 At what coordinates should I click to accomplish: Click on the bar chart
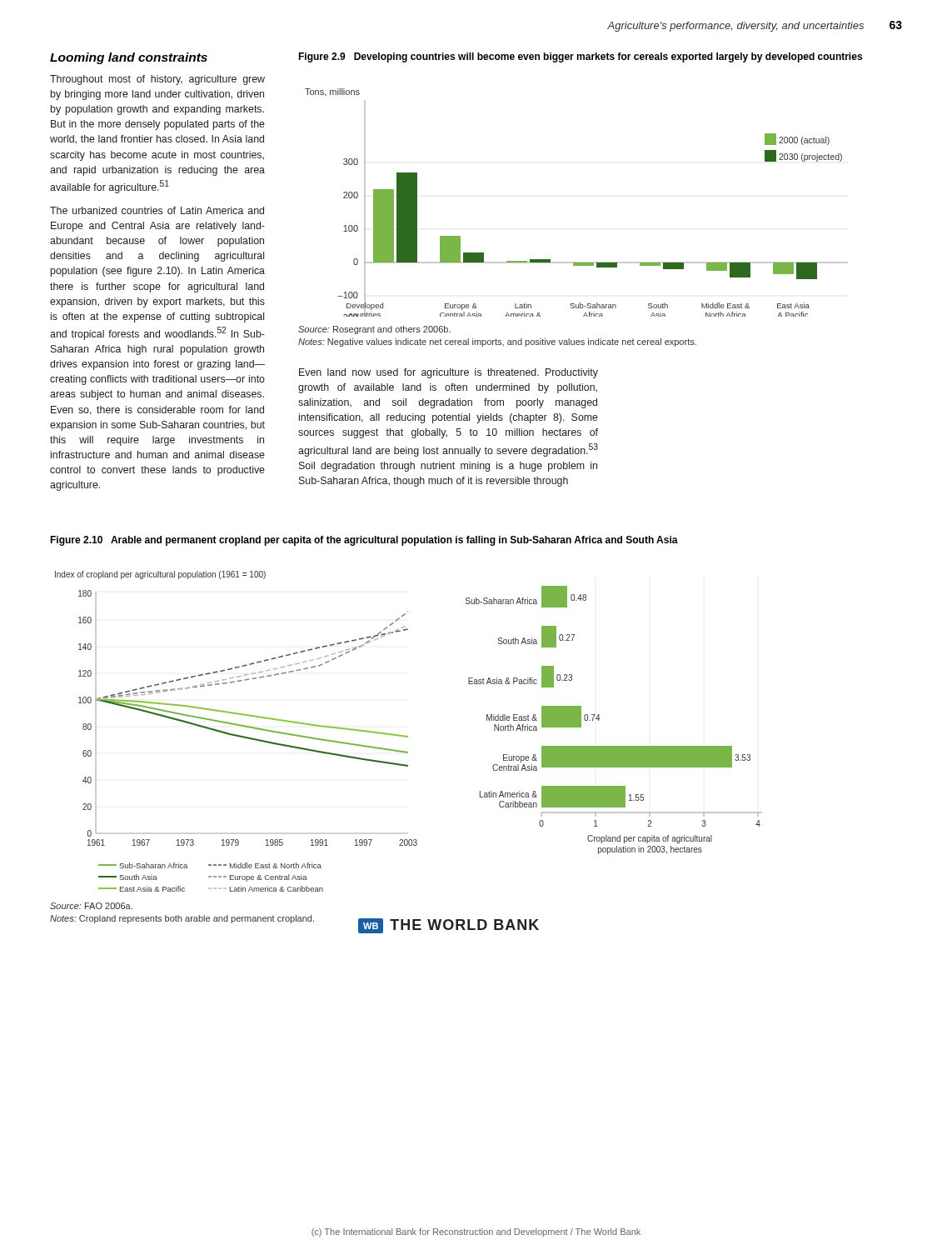click(616, 717)
